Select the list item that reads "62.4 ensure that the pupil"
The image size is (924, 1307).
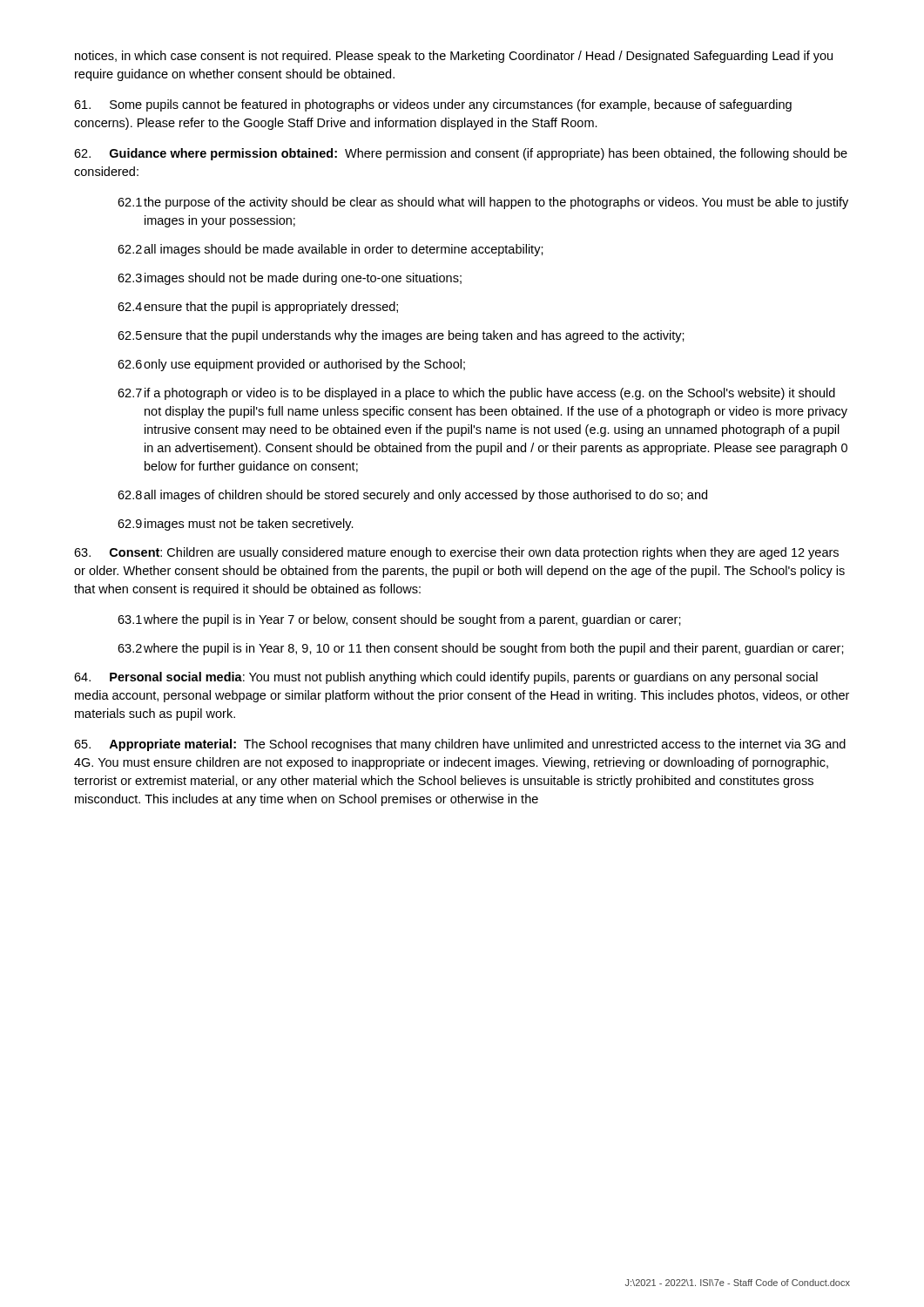click(258, 308)
